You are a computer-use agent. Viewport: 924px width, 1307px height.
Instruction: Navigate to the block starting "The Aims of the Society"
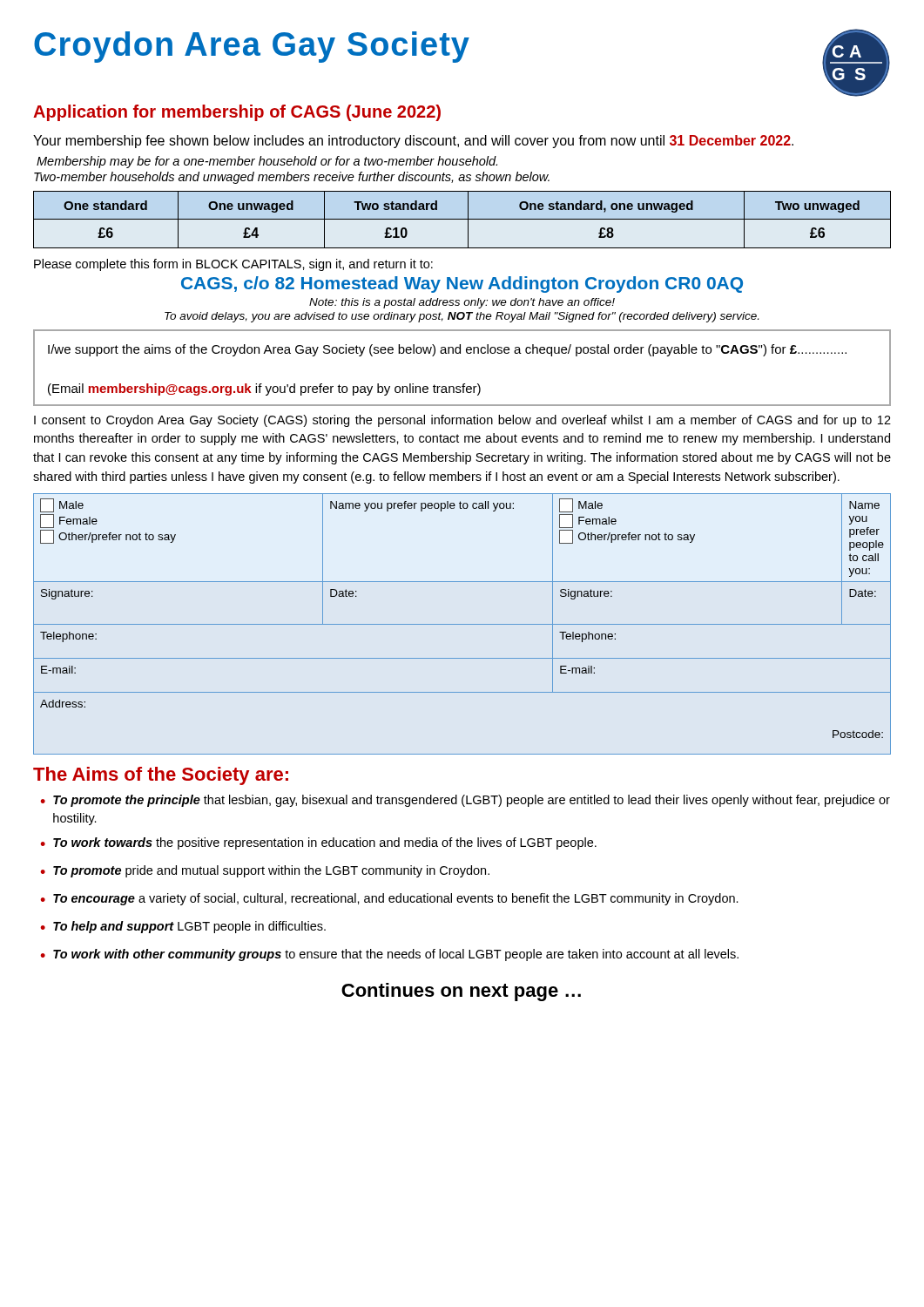(161, 776)
